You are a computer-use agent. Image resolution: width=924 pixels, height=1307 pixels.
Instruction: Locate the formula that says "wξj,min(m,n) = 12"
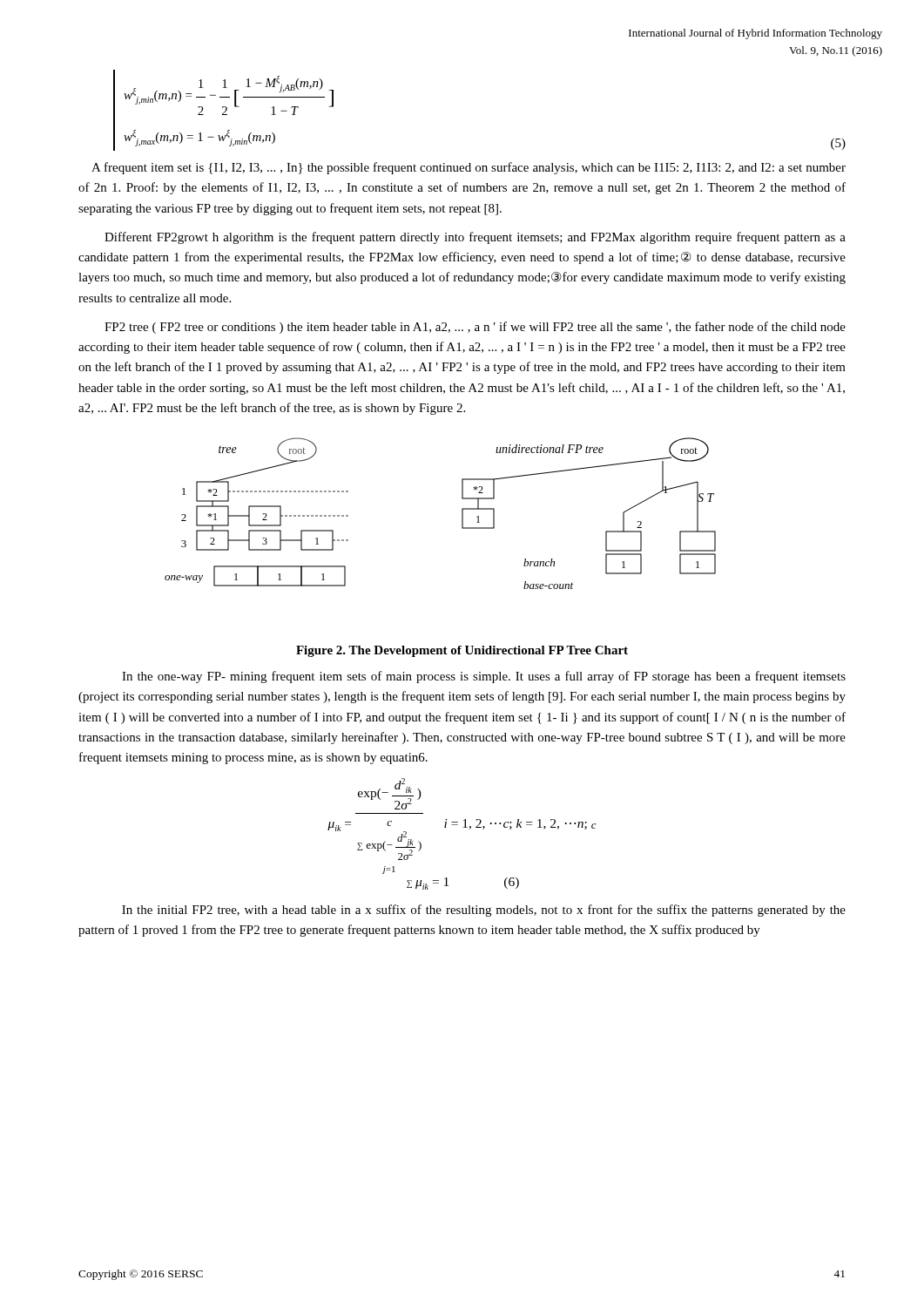pyautogui.click(x=227, y=110)
